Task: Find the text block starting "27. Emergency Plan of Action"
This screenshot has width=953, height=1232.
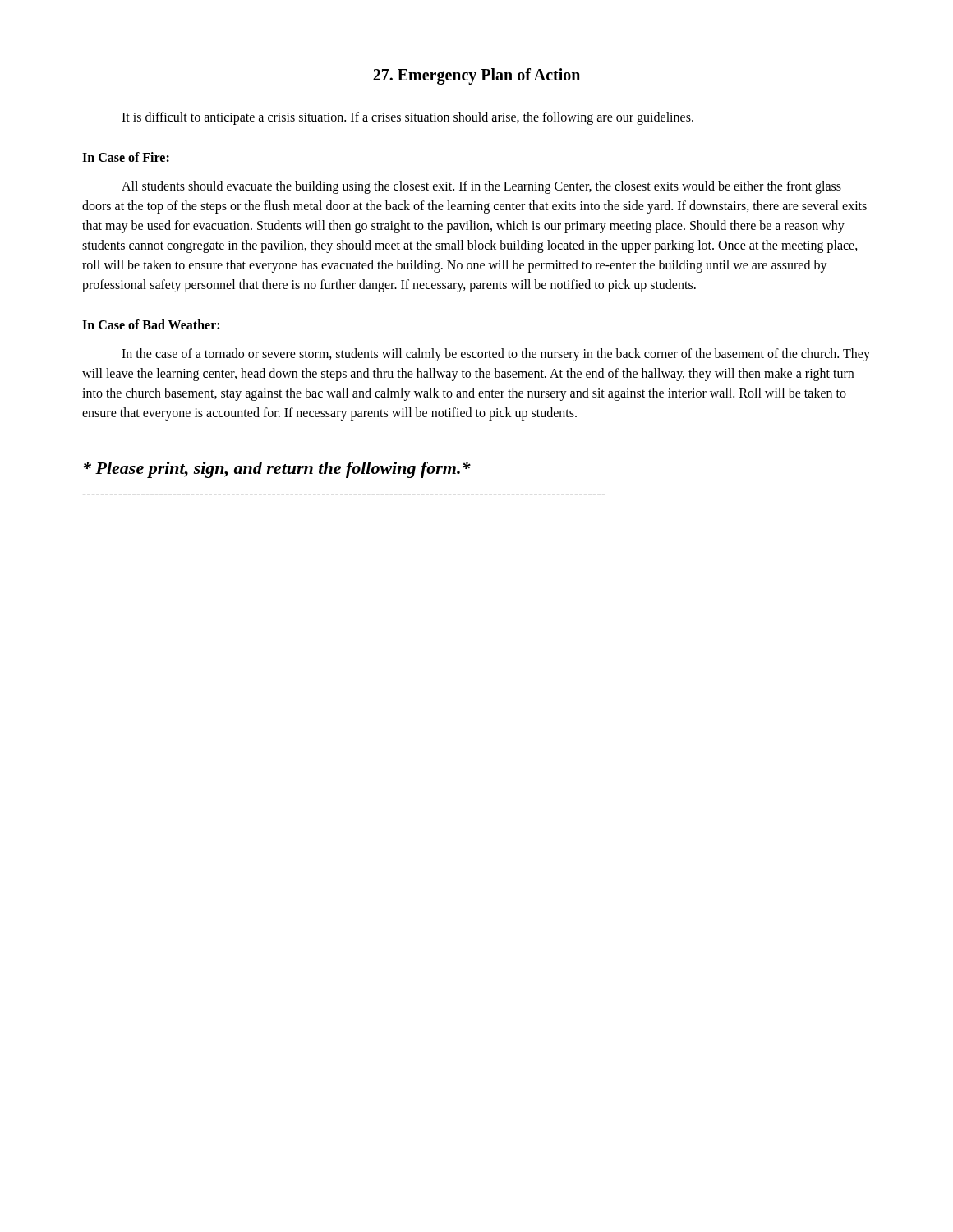Action: 476,75
